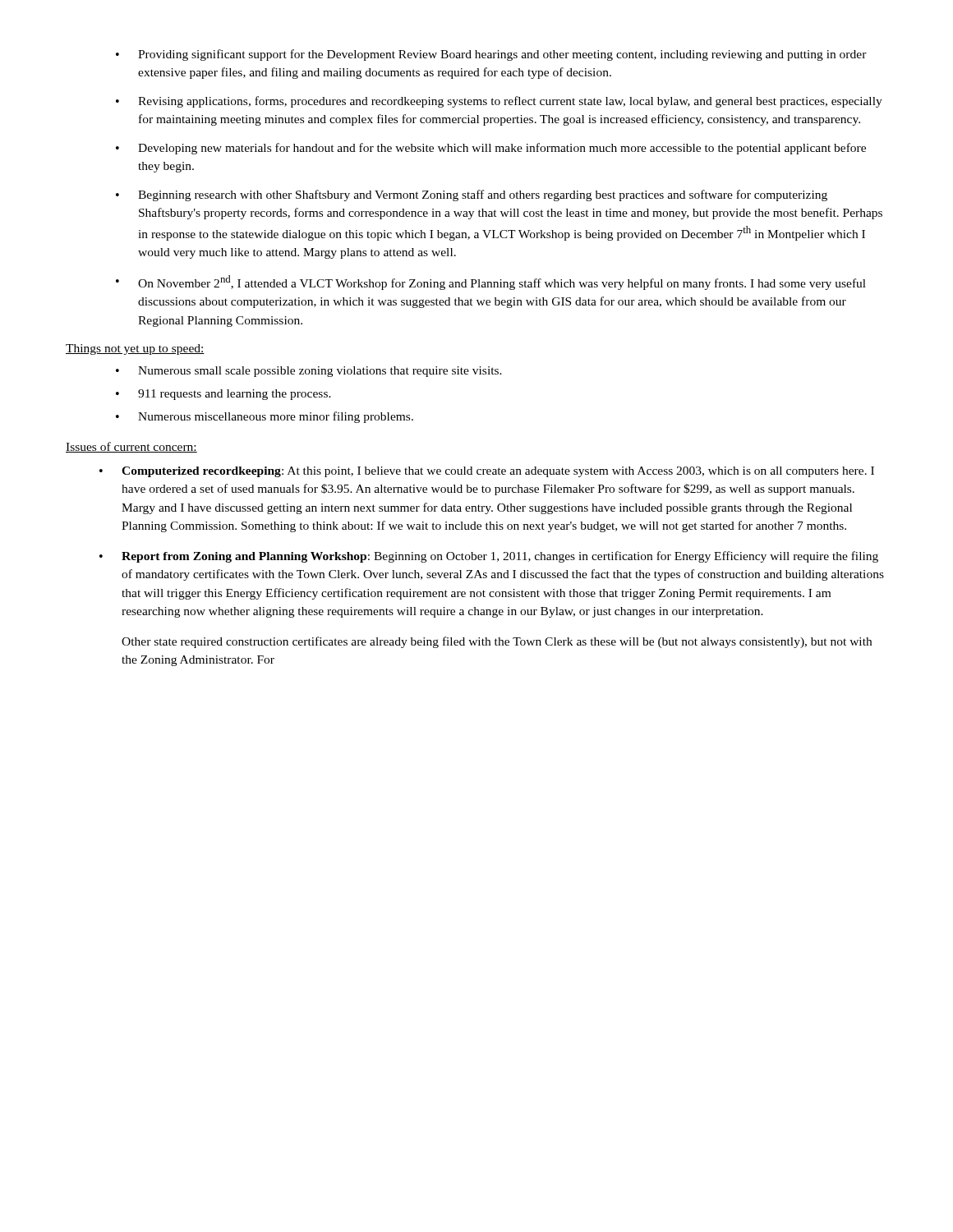Click on the element starting "Issues of current concern:"
This screenshot has width=953, height=1232.
131,447
